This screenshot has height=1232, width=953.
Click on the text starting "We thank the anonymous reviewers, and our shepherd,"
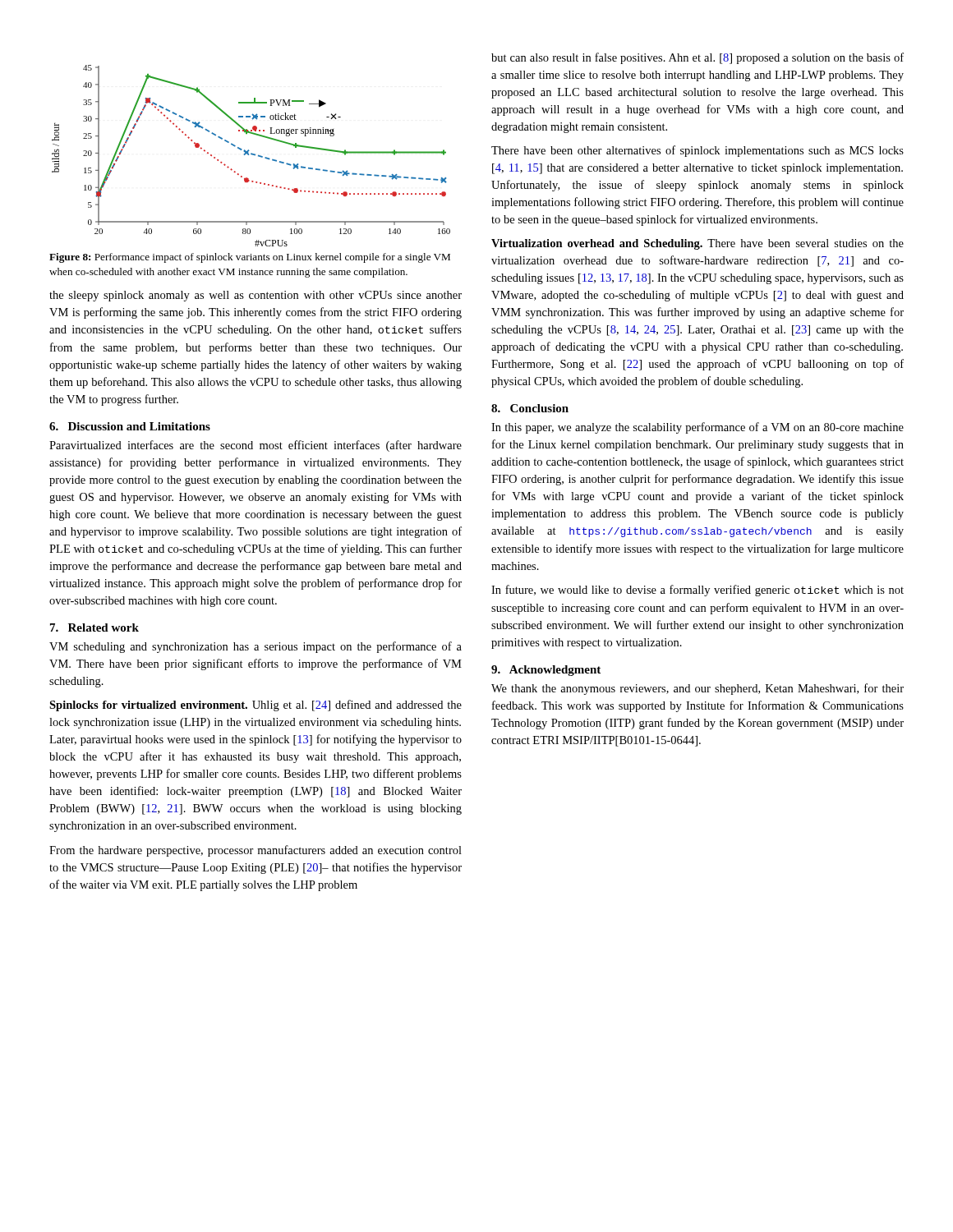point(698,714)
